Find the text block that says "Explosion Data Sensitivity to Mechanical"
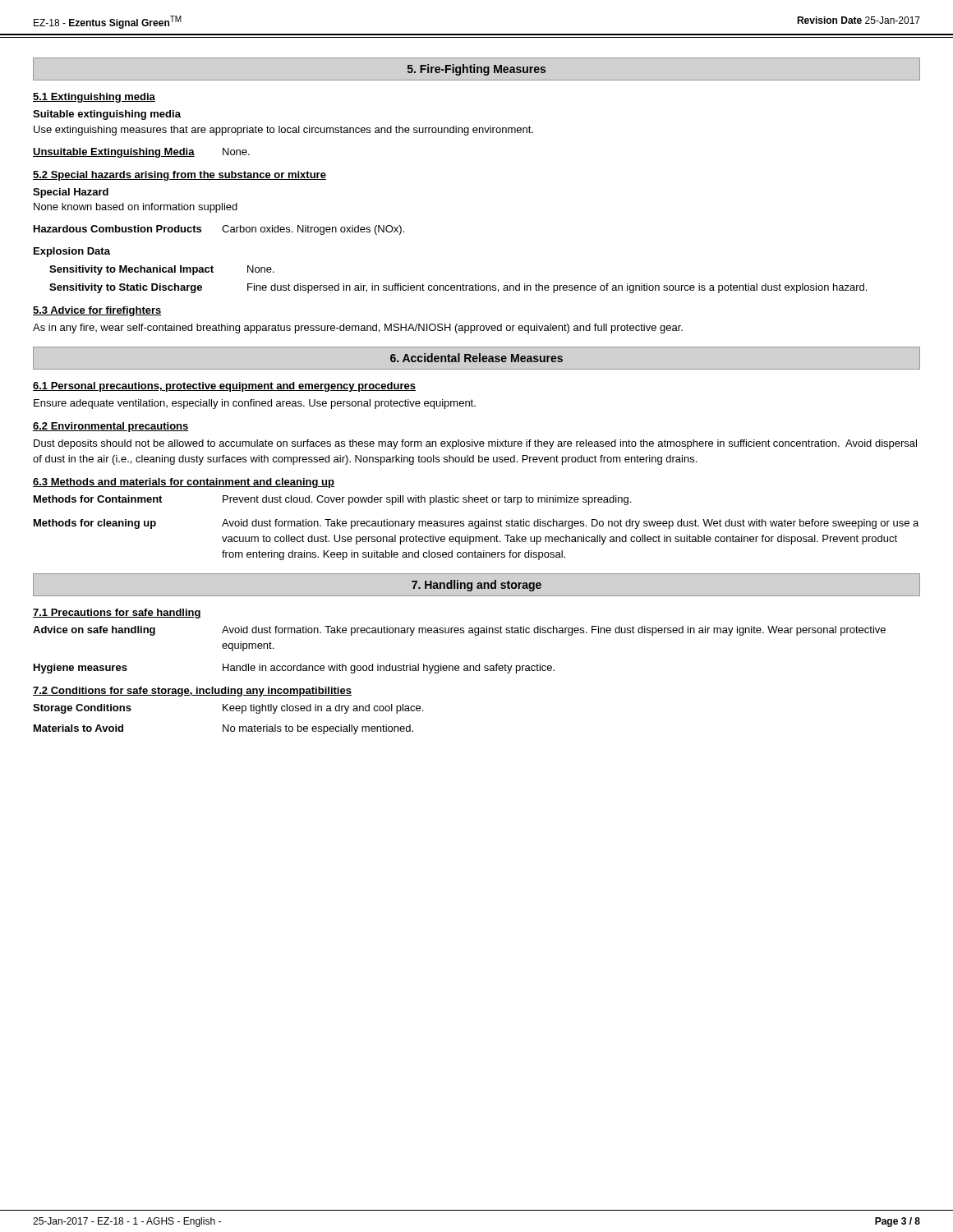This screenshot has height=1232, width=953. pos(72,252)
